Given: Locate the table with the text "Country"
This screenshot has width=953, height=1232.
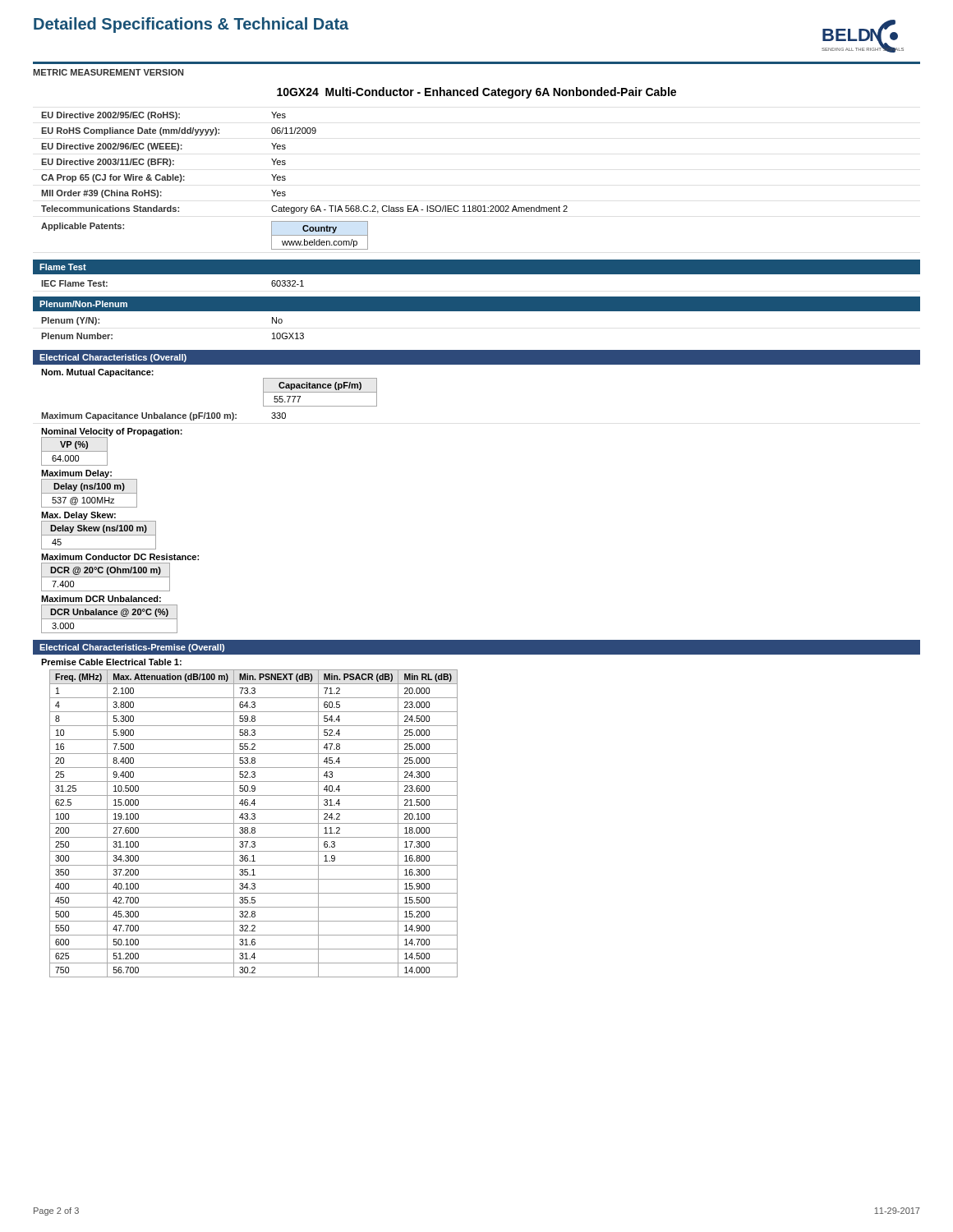Looking at the screenshot, I should coord(476,180).
